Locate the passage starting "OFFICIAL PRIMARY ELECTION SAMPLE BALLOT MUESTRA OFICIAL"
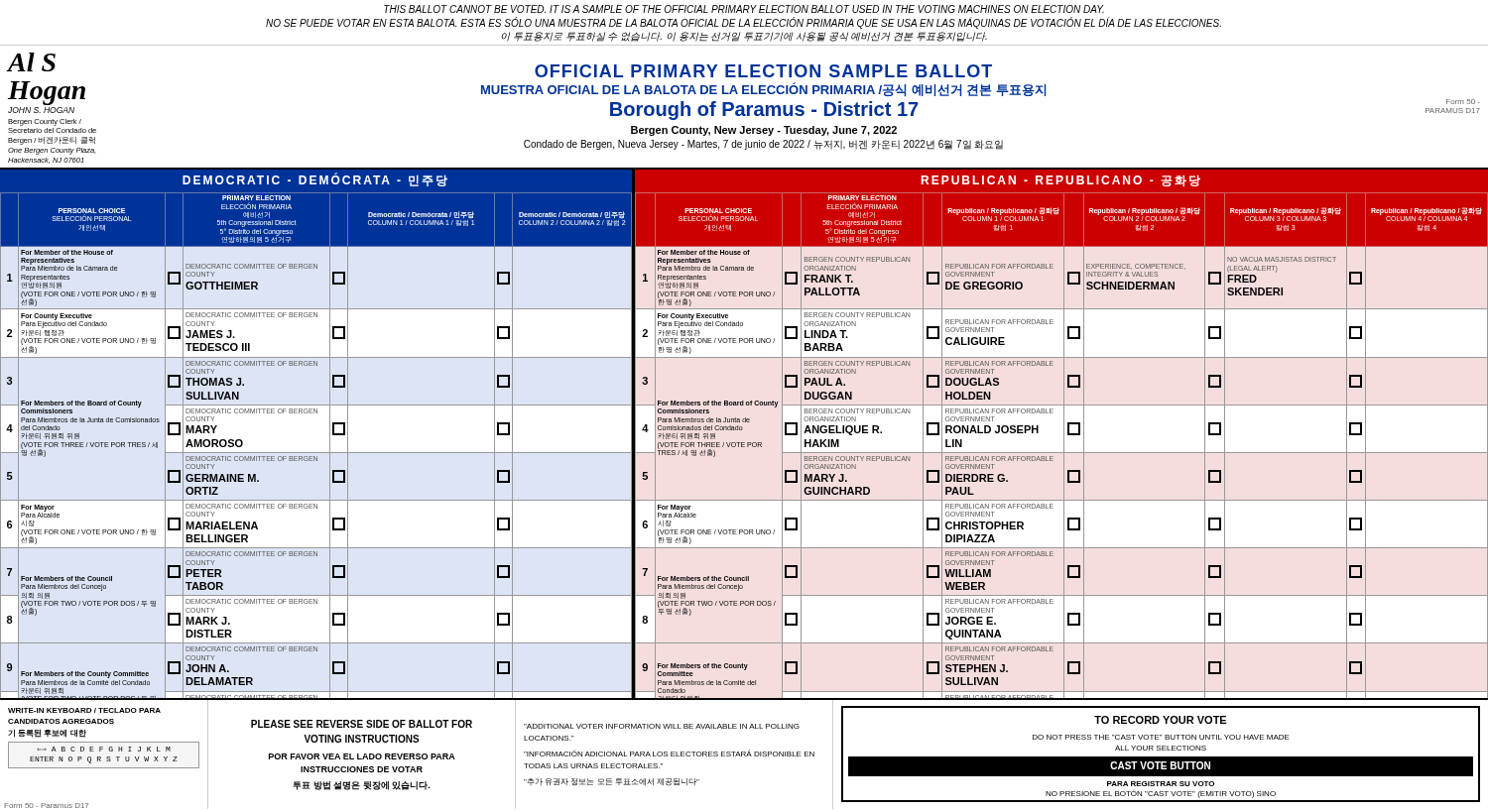Screen dimensions: 812x1488 click(764, 106)
